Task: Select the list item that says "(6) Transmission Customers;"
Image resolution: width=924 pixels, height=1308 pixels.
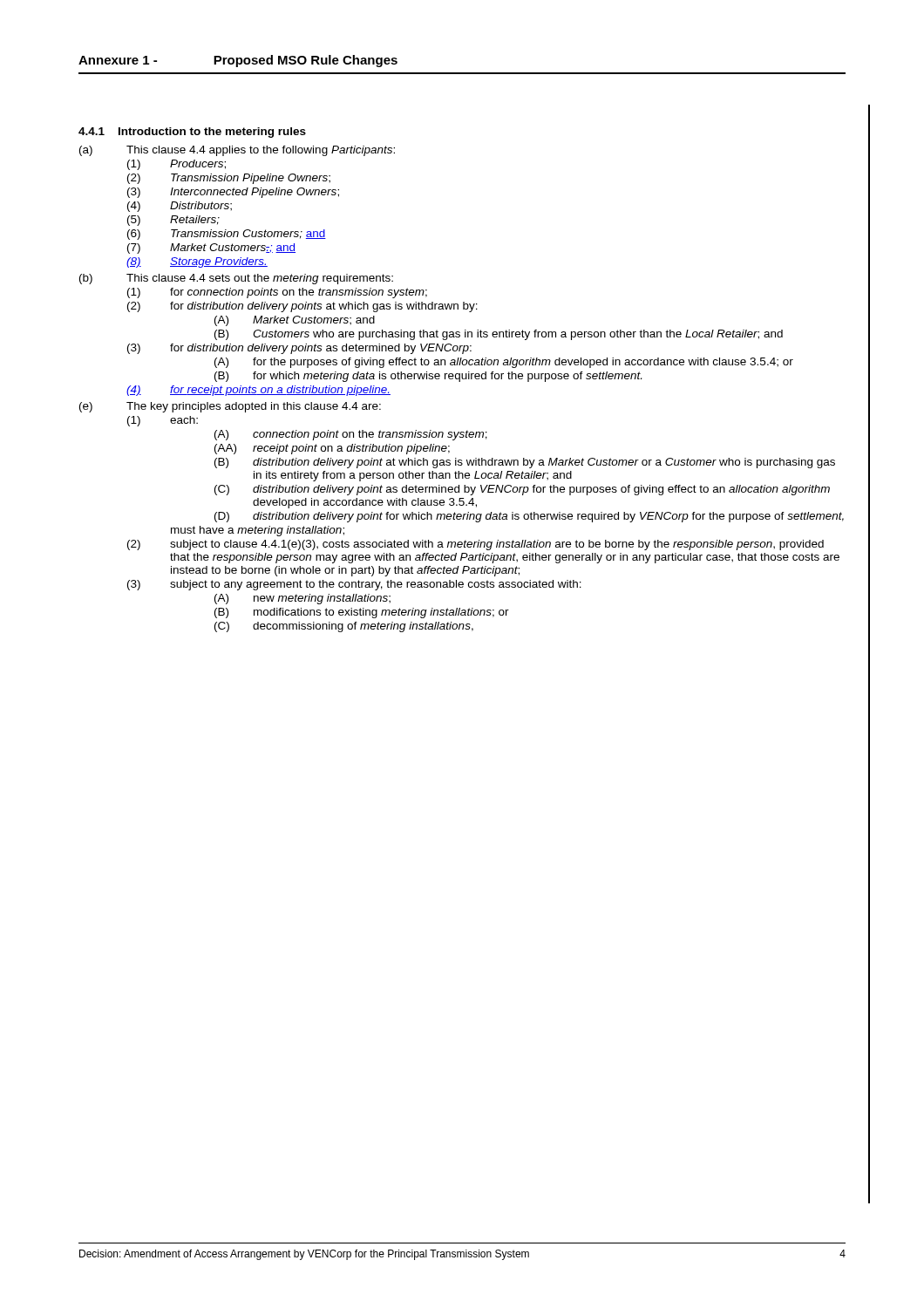Action: 226,233
